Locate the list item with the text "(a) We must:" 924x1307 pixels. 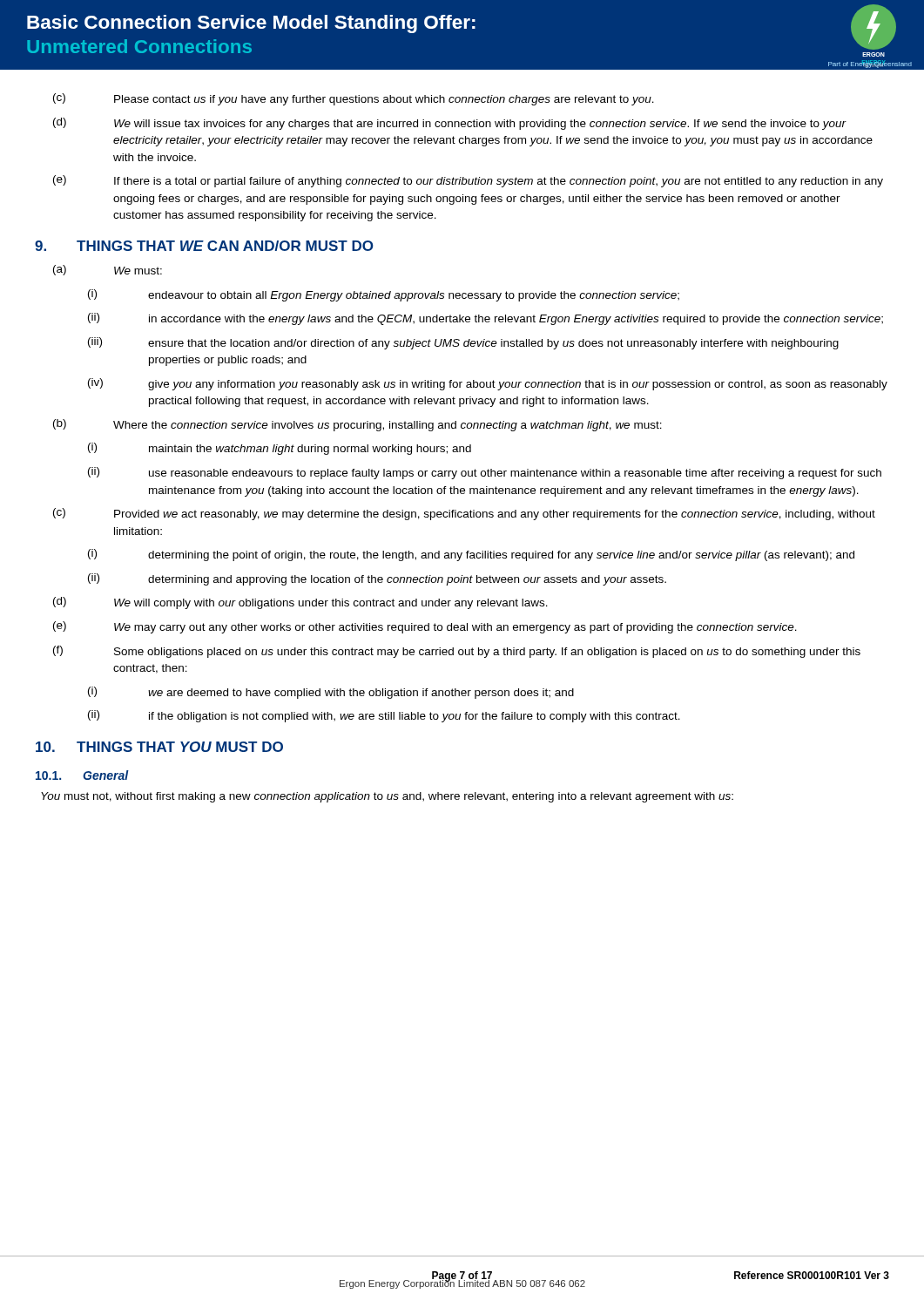point(61,270)
